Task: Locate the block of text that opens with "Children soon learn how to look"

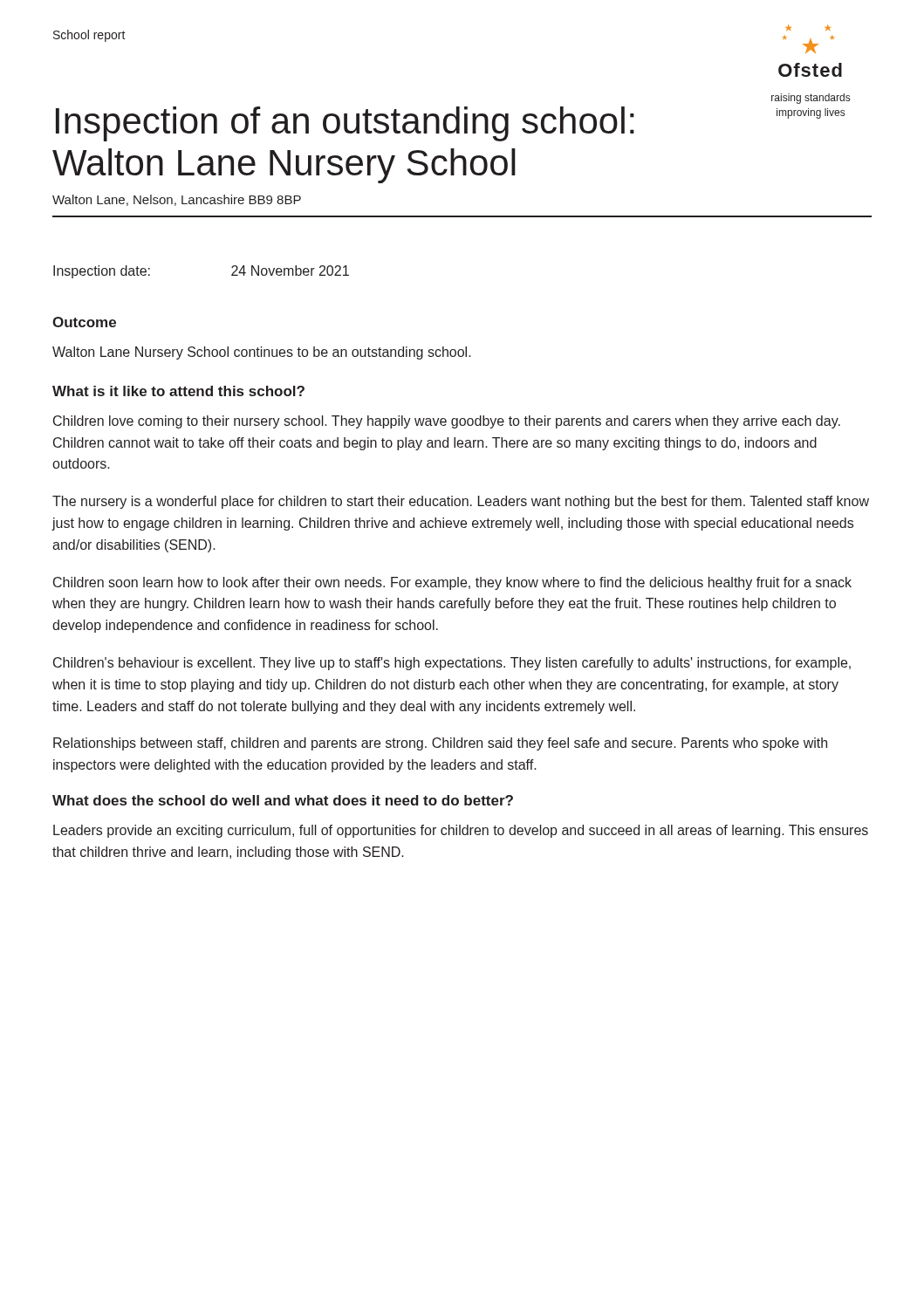Action: pos(452,604)
